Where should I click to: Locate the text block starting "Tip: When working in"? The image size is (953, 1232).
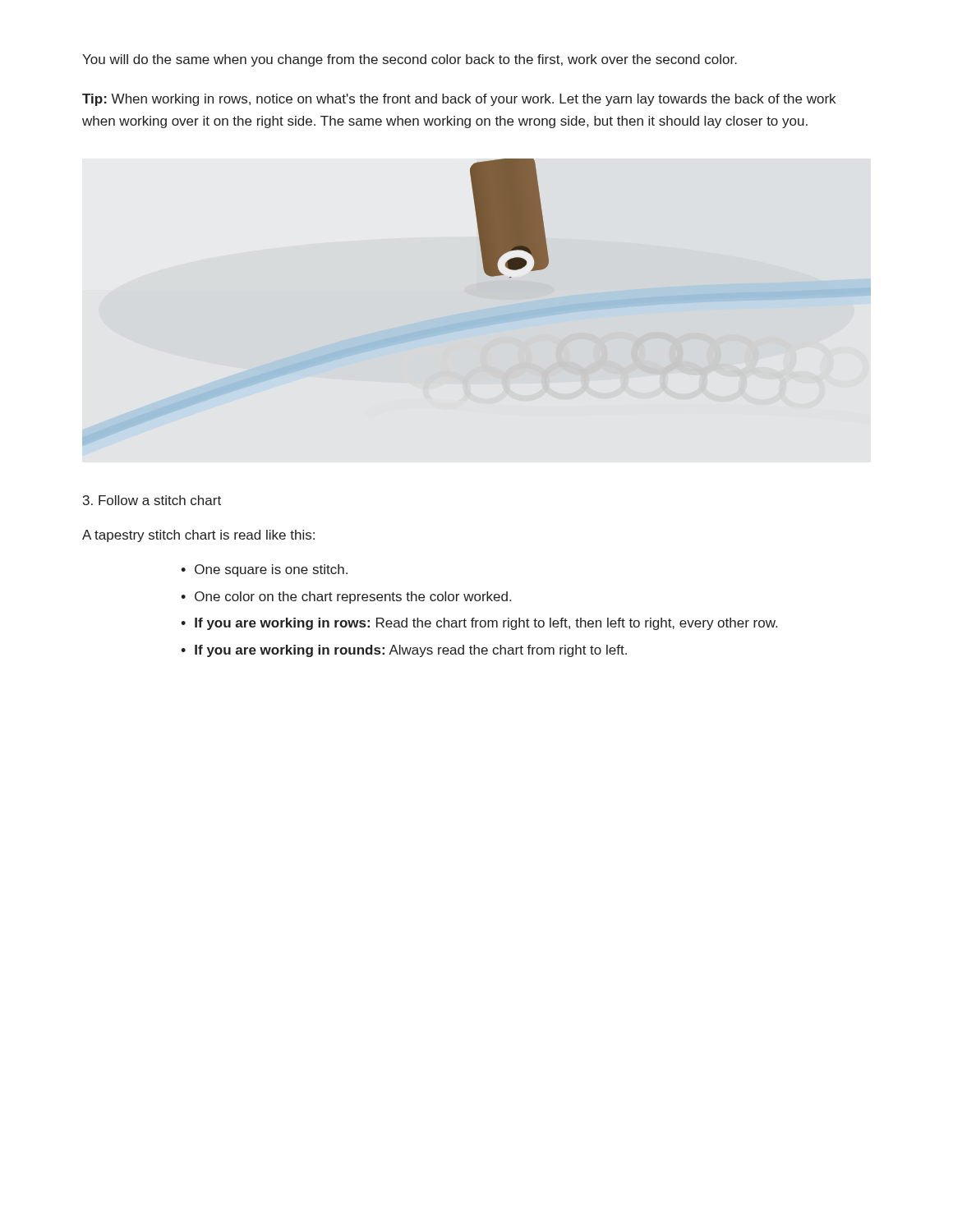(x=459, y=110)
